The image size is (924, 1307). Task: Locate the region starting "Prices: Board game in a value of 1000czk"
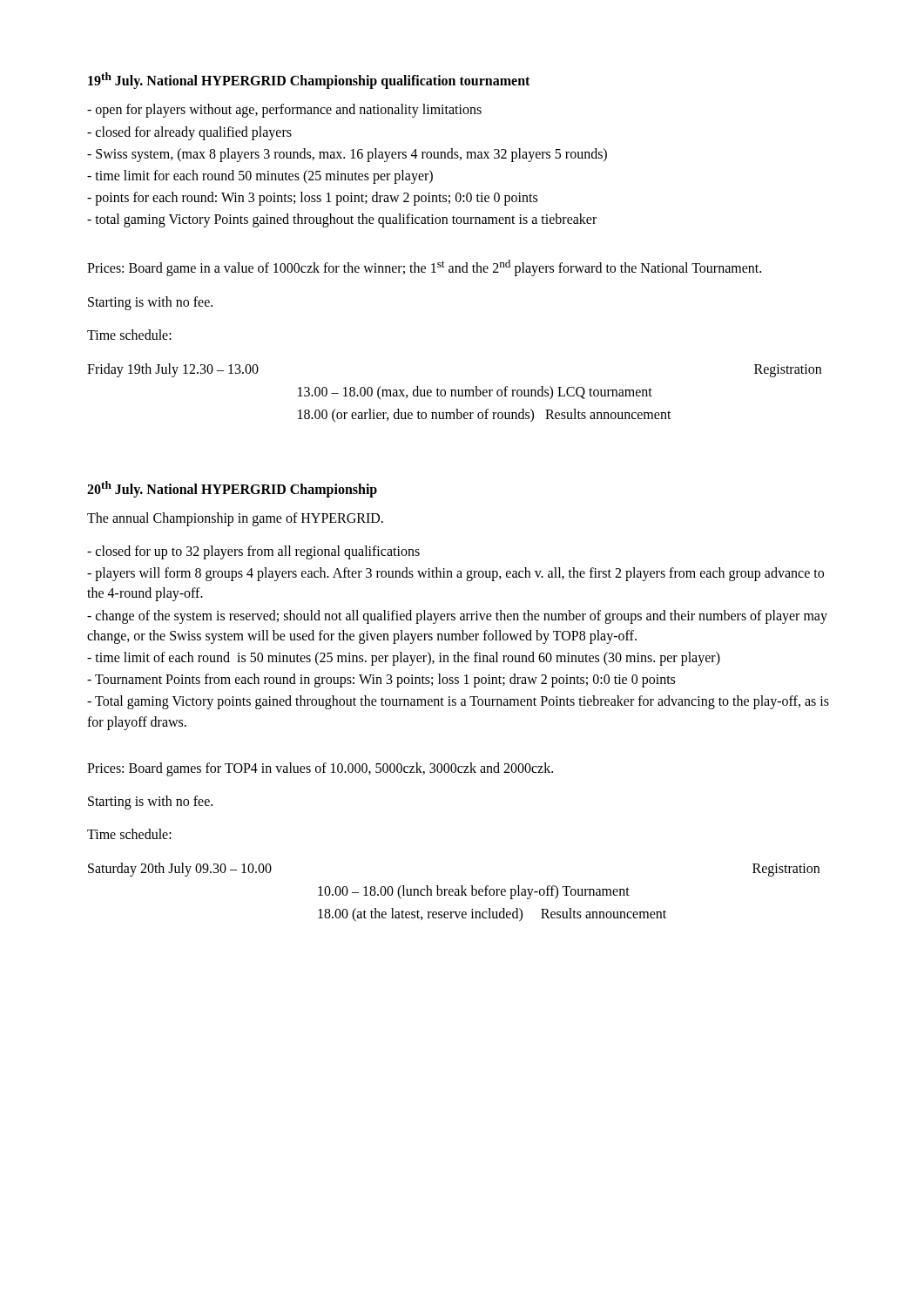(425, 267)
